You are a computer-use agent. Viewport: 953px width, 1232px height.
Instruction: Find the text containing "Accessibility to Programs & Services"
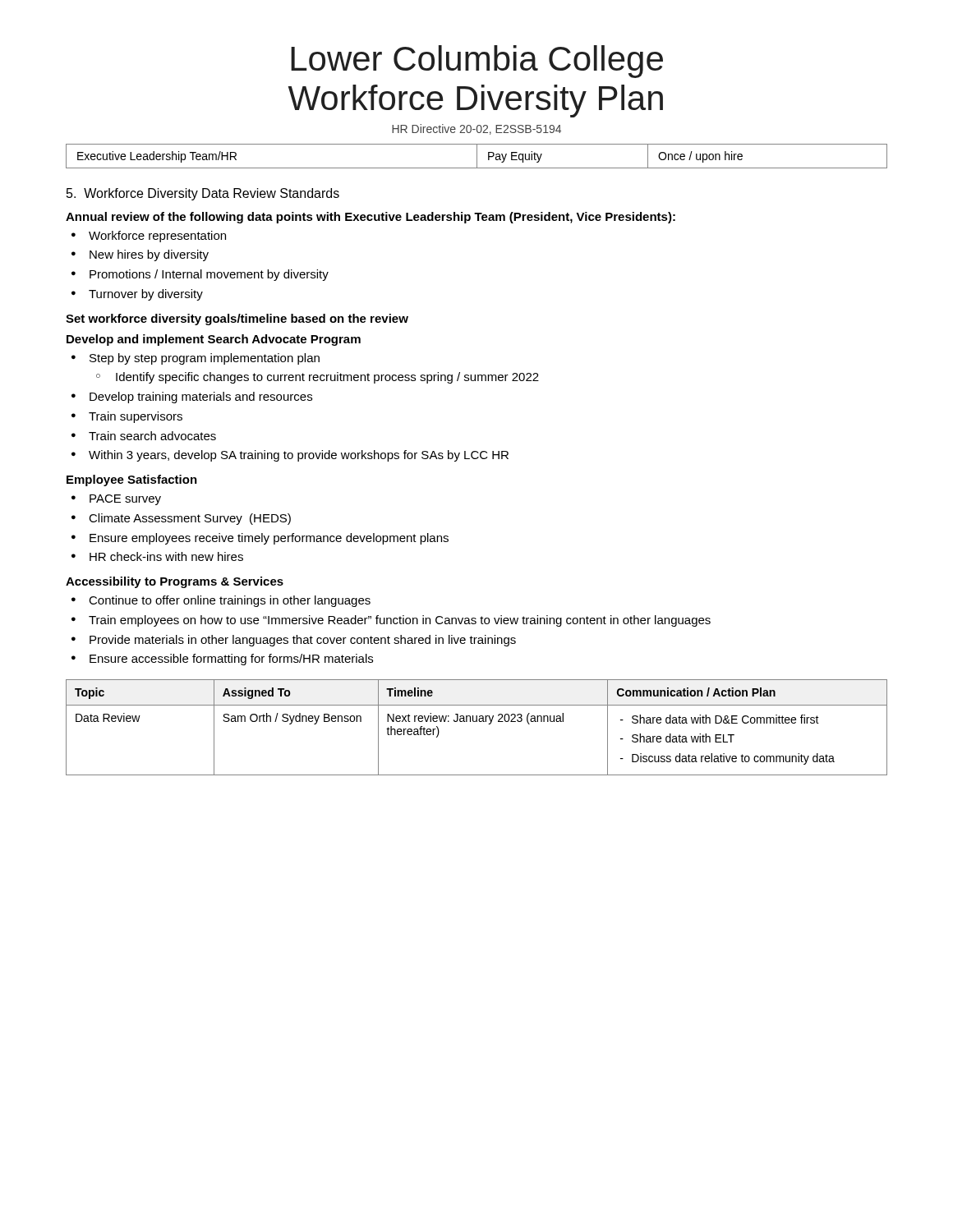coord(175,581)
